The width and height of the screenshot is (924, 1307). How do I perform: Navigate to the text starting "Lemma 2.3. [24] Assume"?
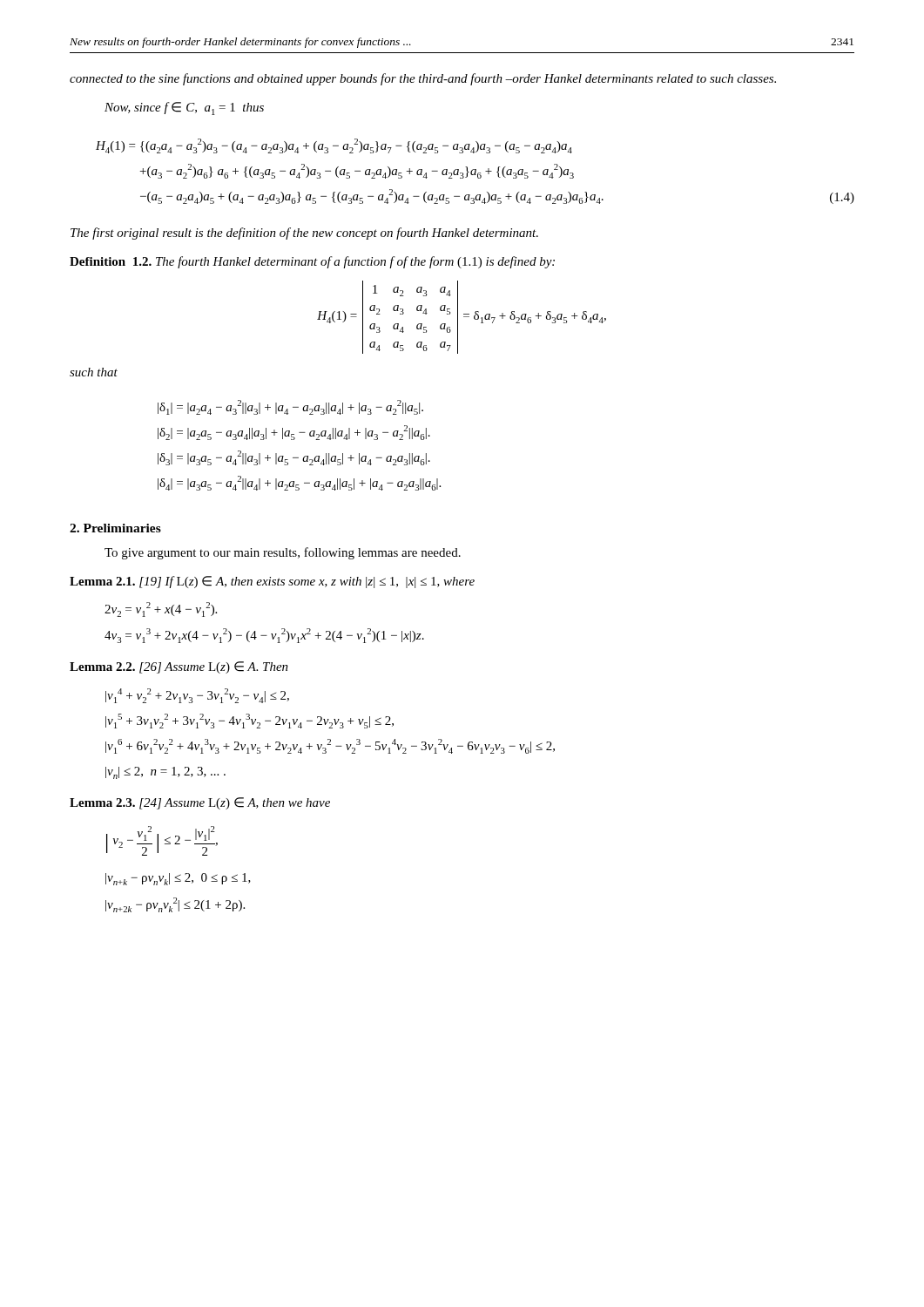[x=200, y=803]
